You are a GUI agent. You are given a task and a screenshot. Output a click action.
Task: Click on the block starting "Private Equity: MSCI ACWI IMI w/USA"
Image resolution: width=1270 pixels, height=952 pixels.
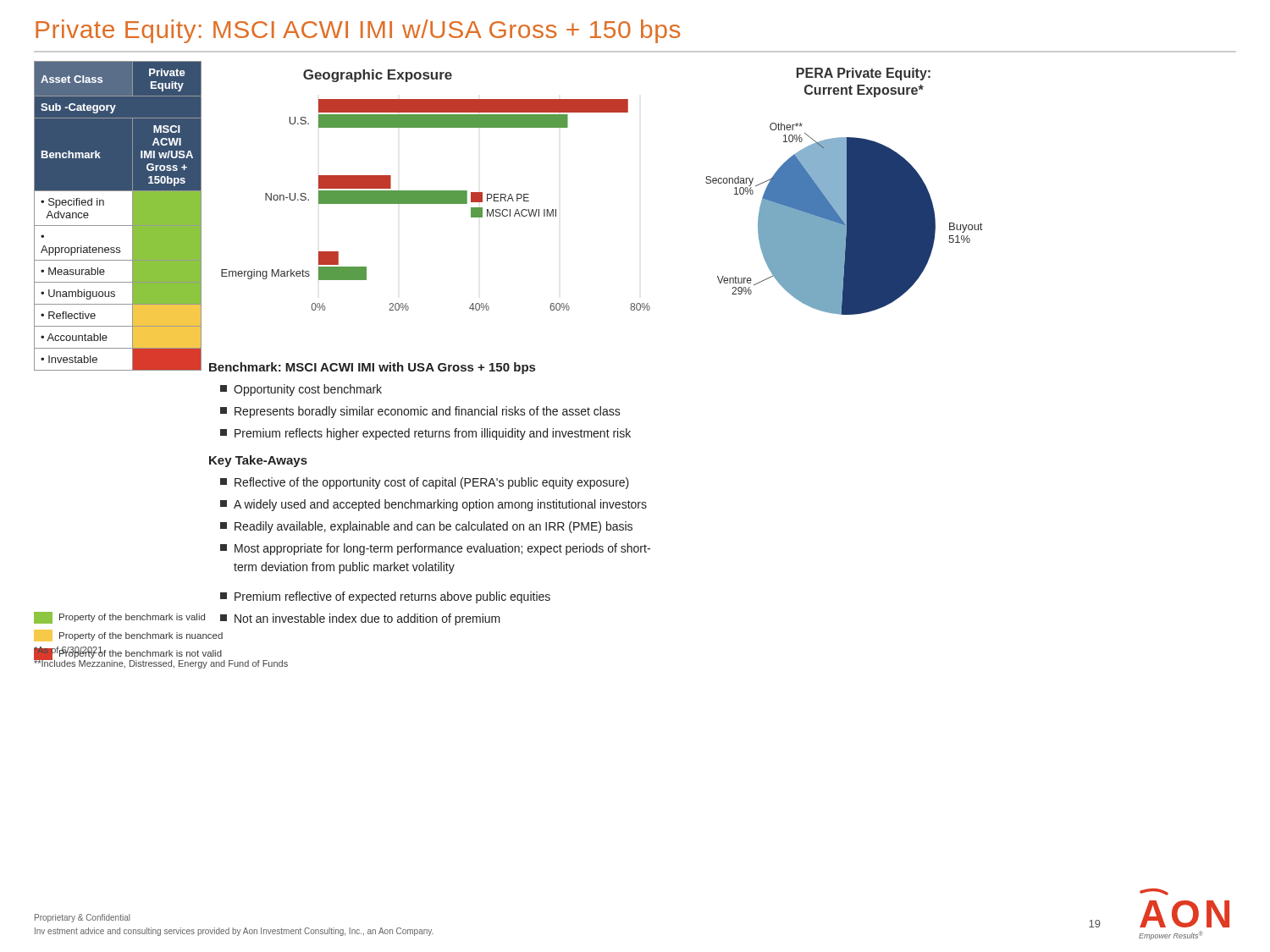358,29
